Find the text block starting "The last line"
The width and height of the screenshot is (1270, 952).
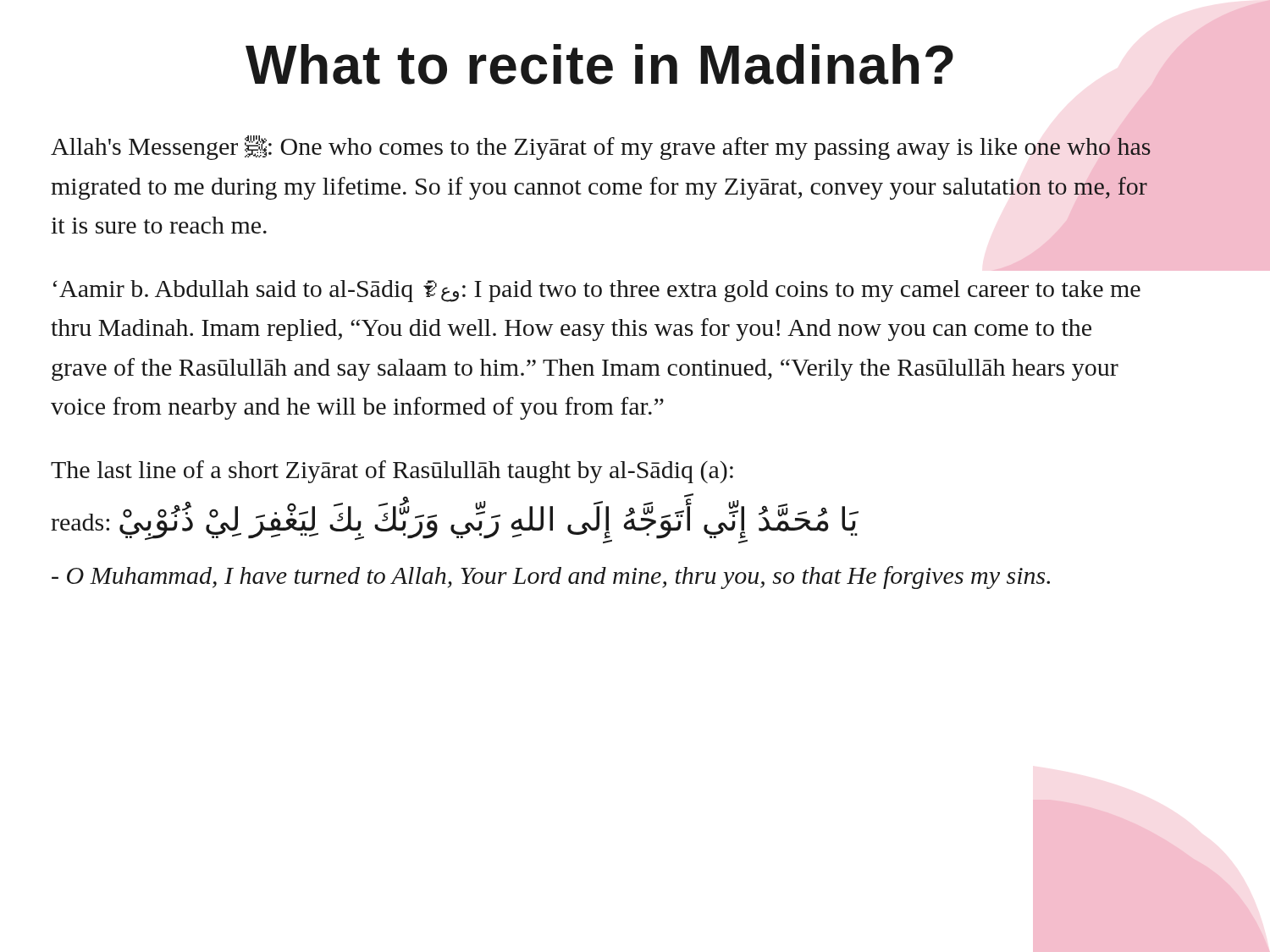click(601, 498)
